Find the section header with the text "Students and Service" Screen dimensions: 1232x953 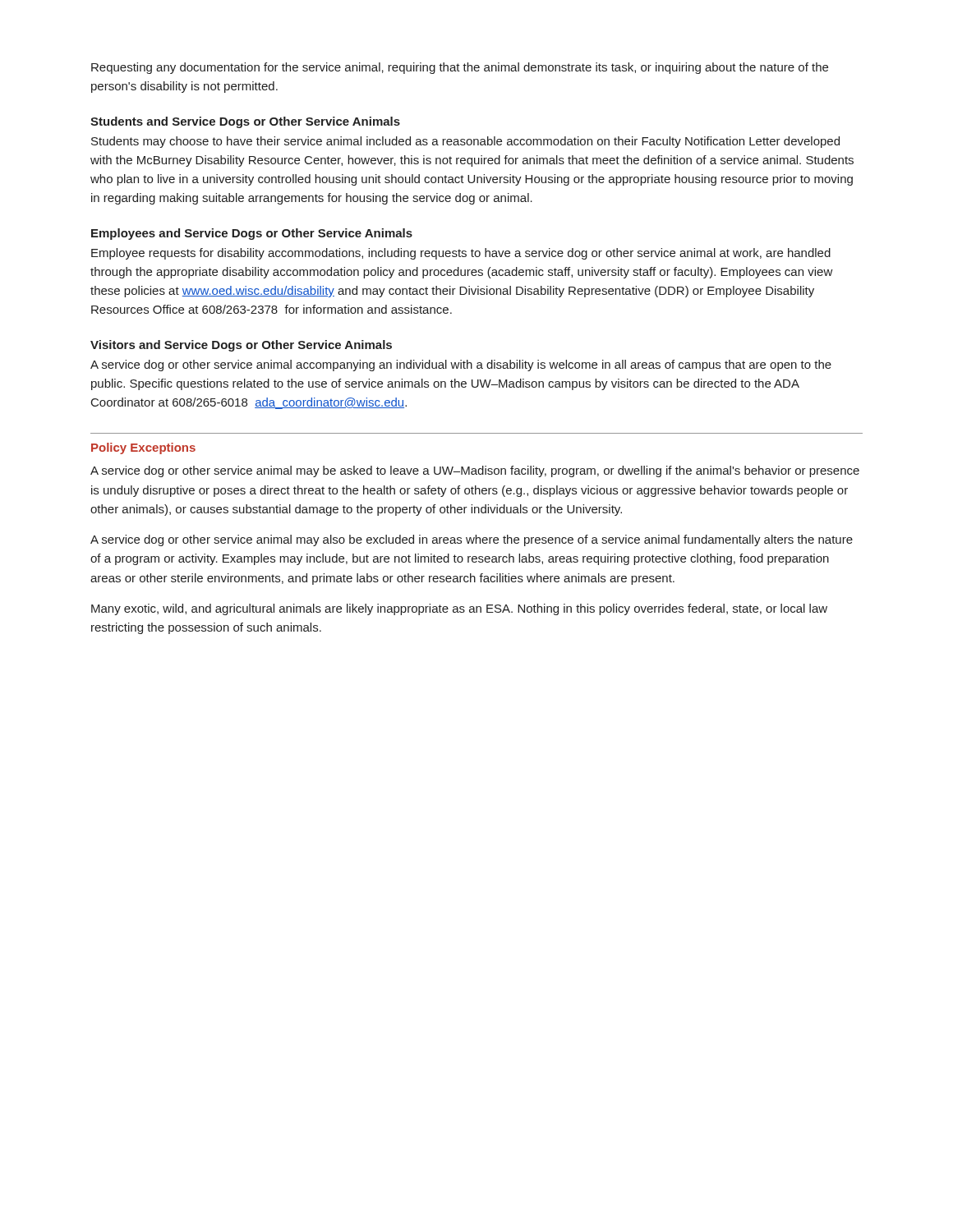coord(245,121)
